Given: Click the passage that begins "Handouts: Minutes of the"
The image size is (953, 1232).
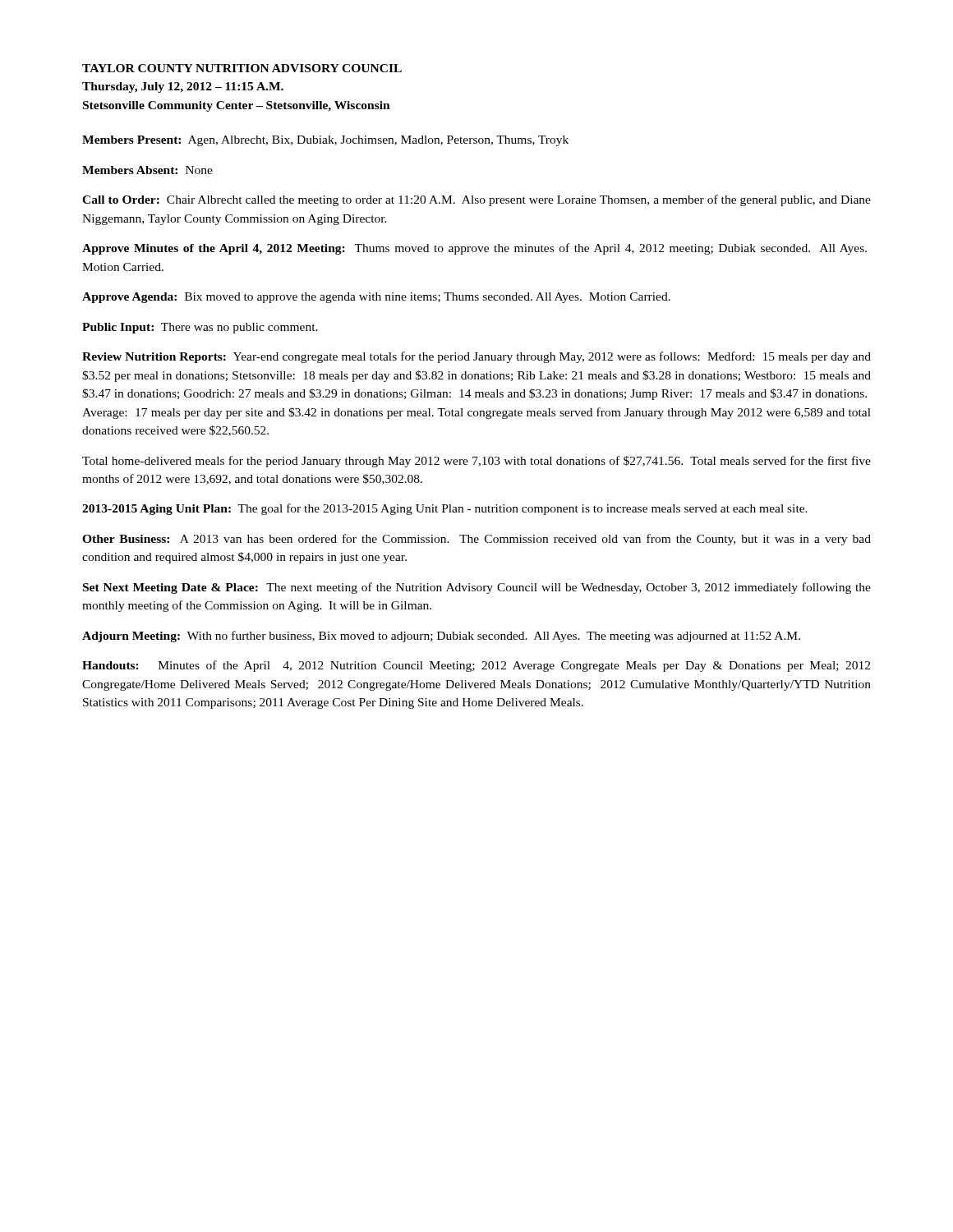Looking at the screenshot, I should point(476,684).
